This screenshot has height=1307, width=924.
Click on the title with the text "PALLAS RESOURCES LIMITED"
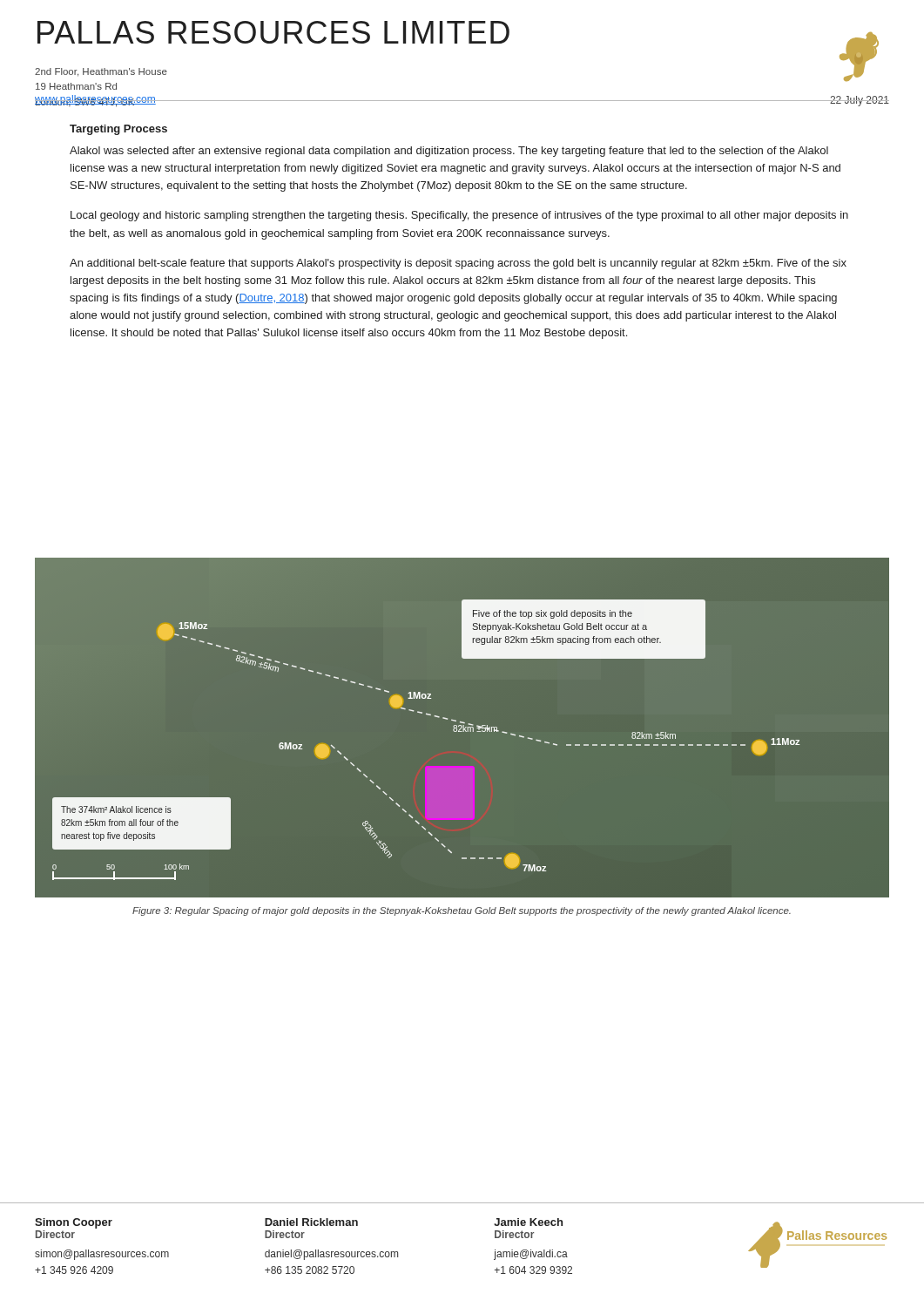click(x=273, y=33)
